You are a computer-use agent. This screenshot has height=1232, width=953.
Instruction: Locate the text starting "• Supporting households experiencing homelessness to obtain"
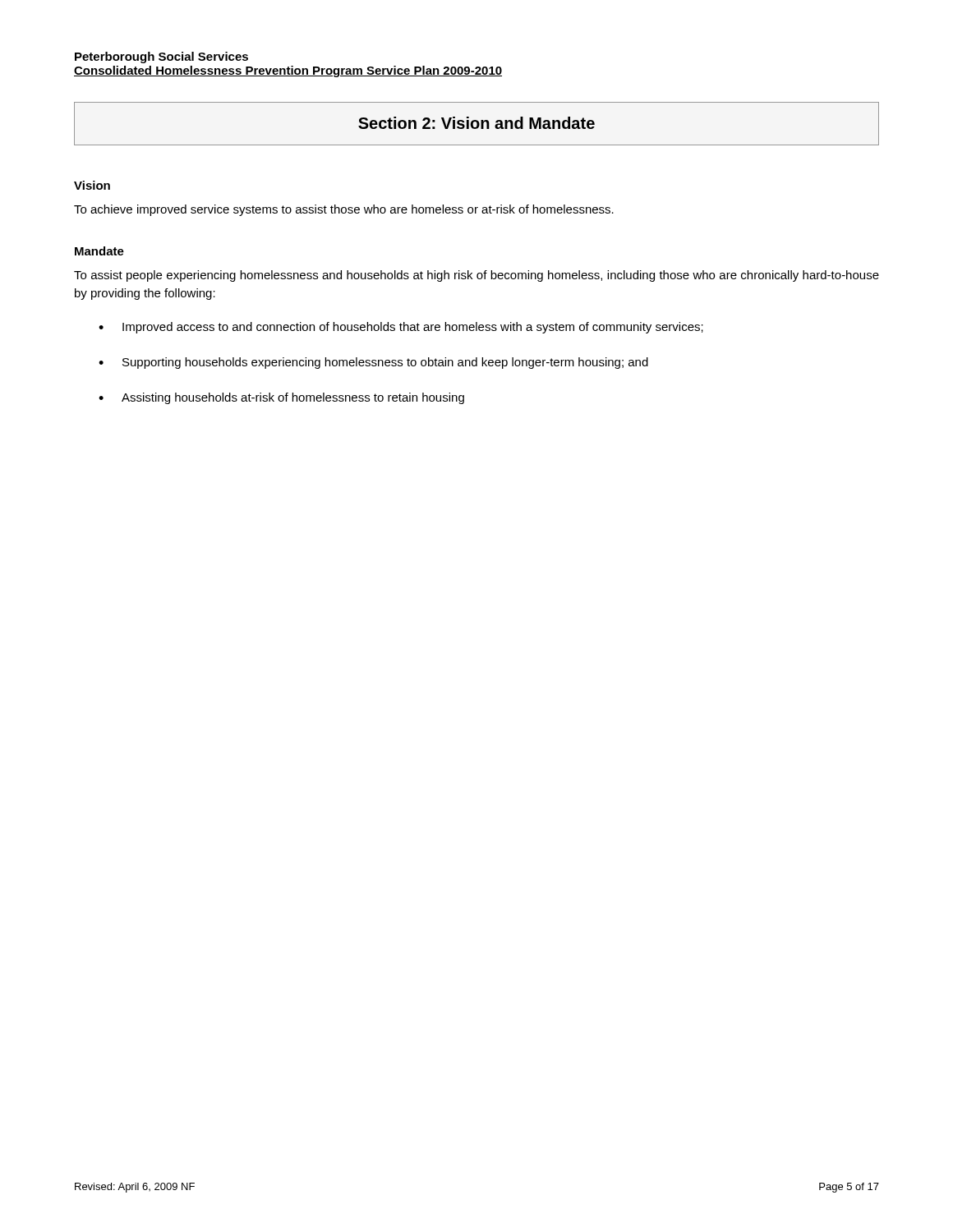click(489, 363)
